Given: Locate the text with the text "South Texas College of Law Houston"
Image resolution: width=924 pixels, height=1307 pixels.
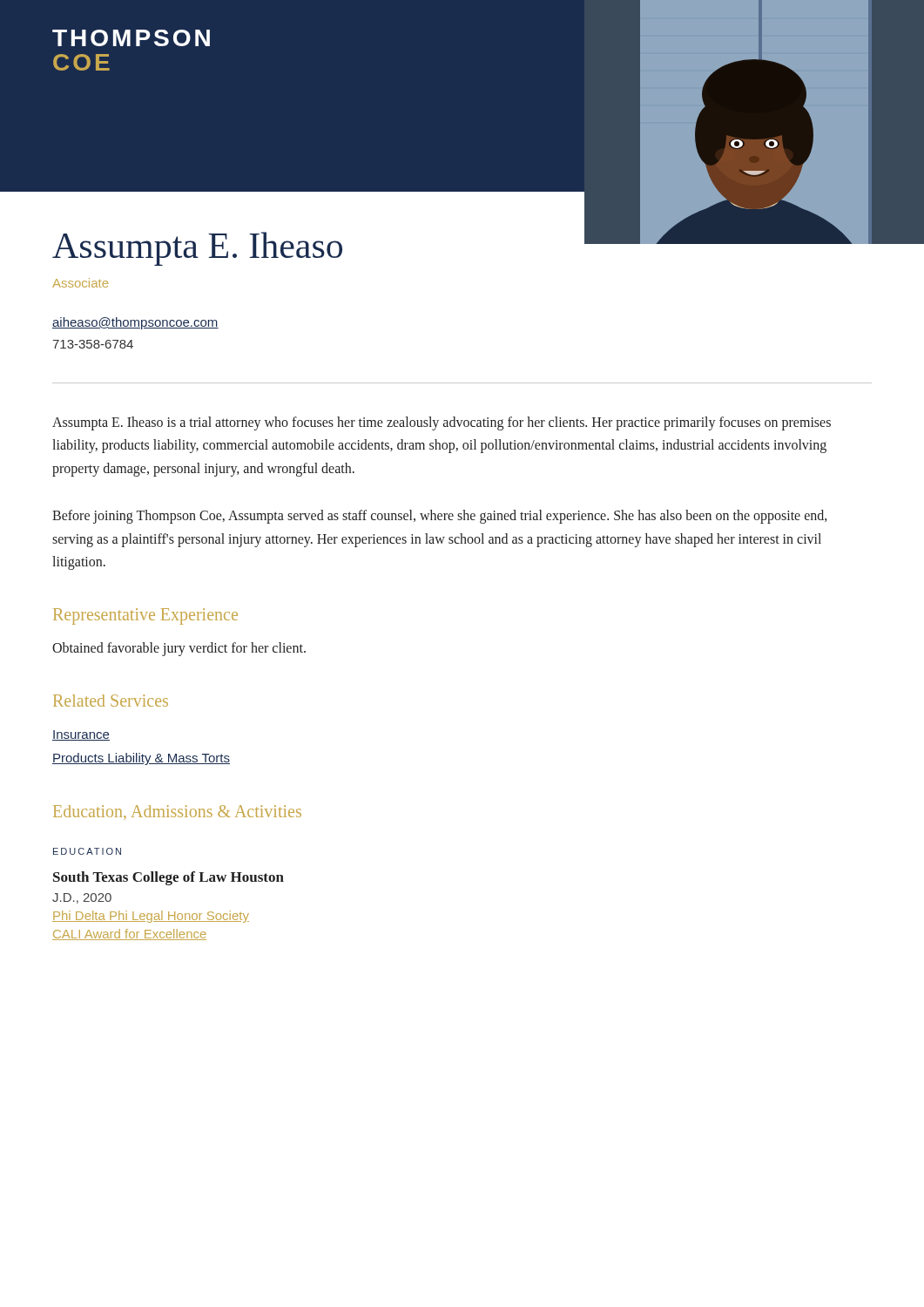Looking at the screenshot, I should point(168,877).
